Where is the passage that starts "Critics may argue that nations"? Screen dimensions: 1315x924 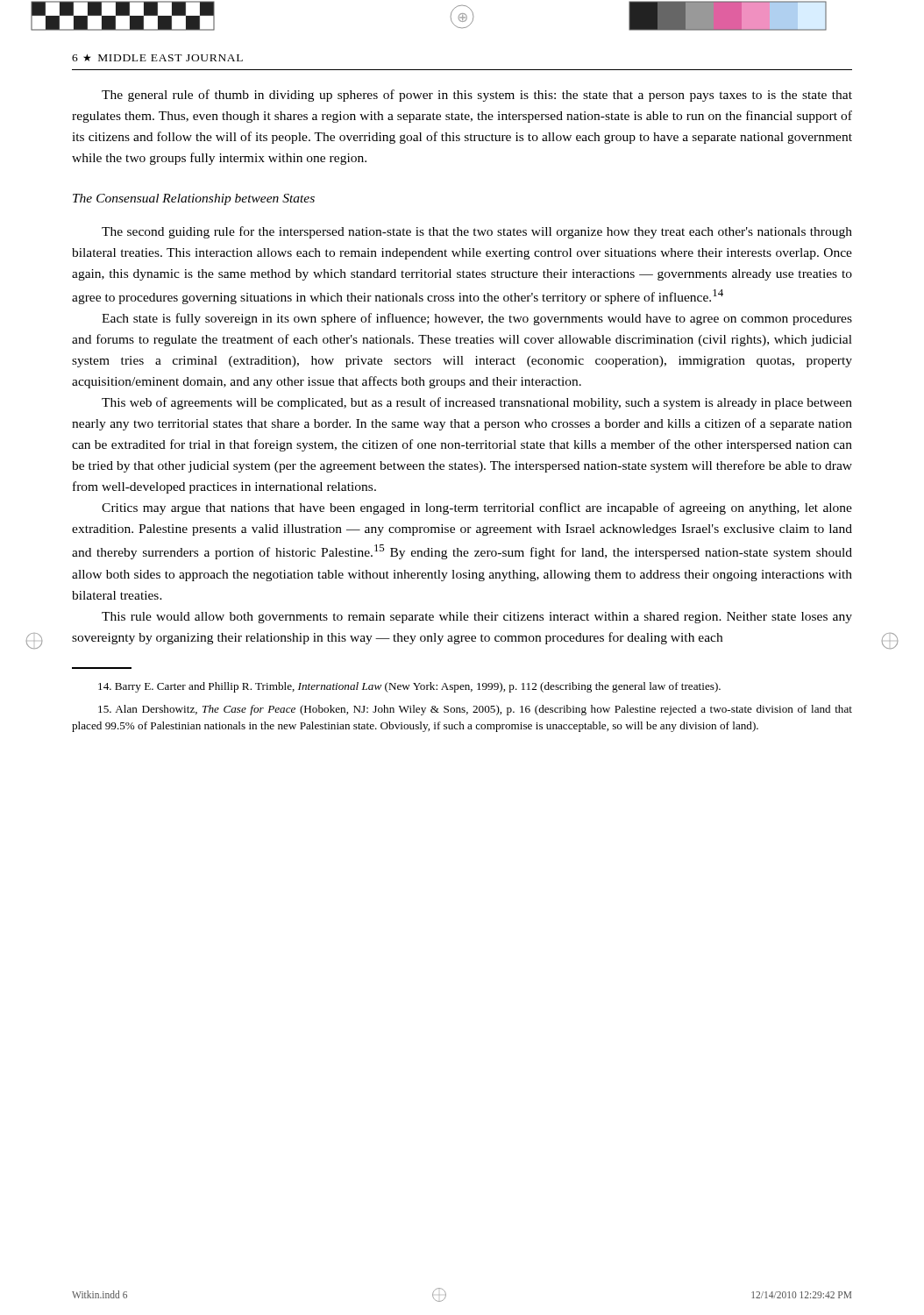tap(462, 551)
